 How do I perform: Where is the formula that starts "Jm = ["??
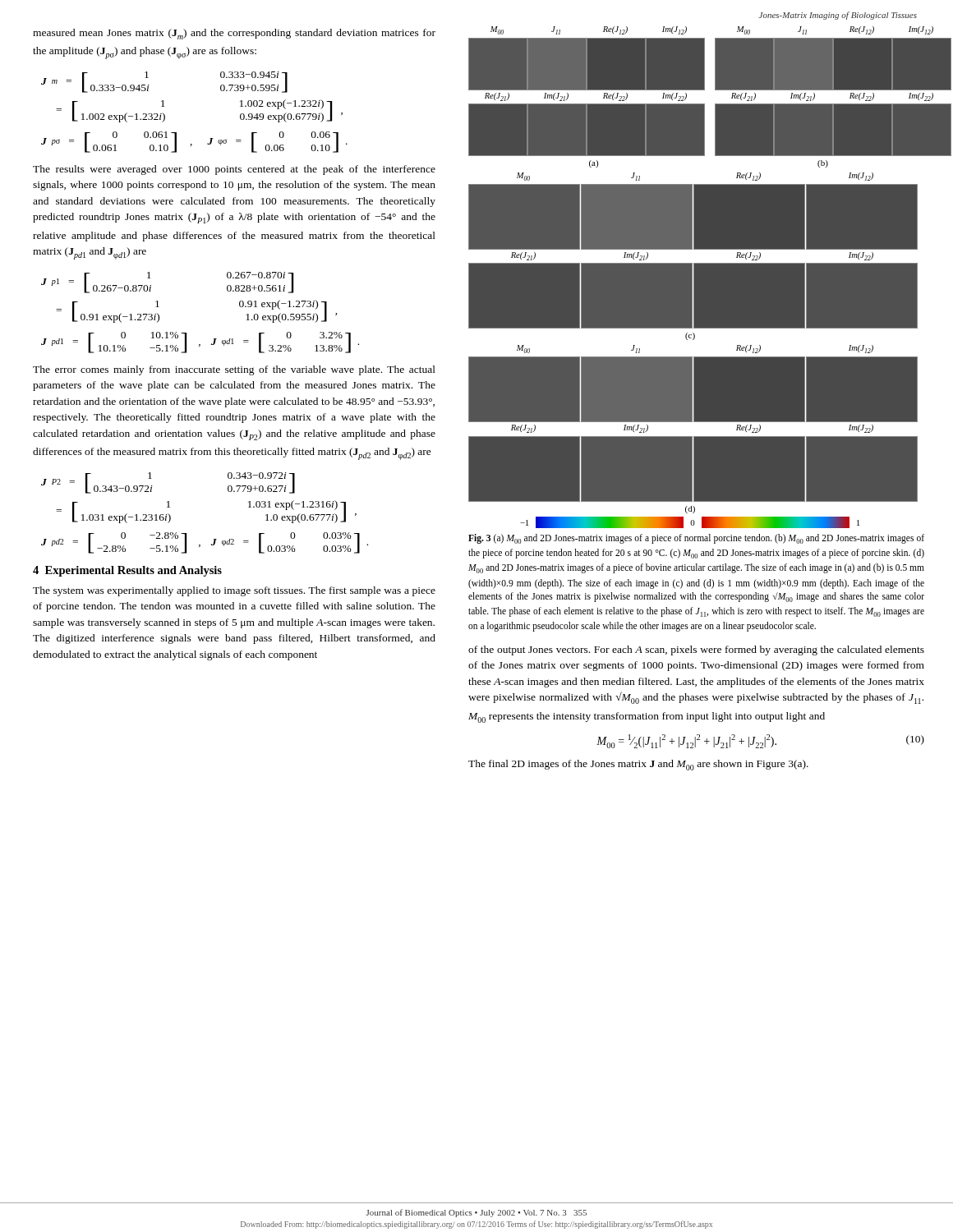point(238,95)
